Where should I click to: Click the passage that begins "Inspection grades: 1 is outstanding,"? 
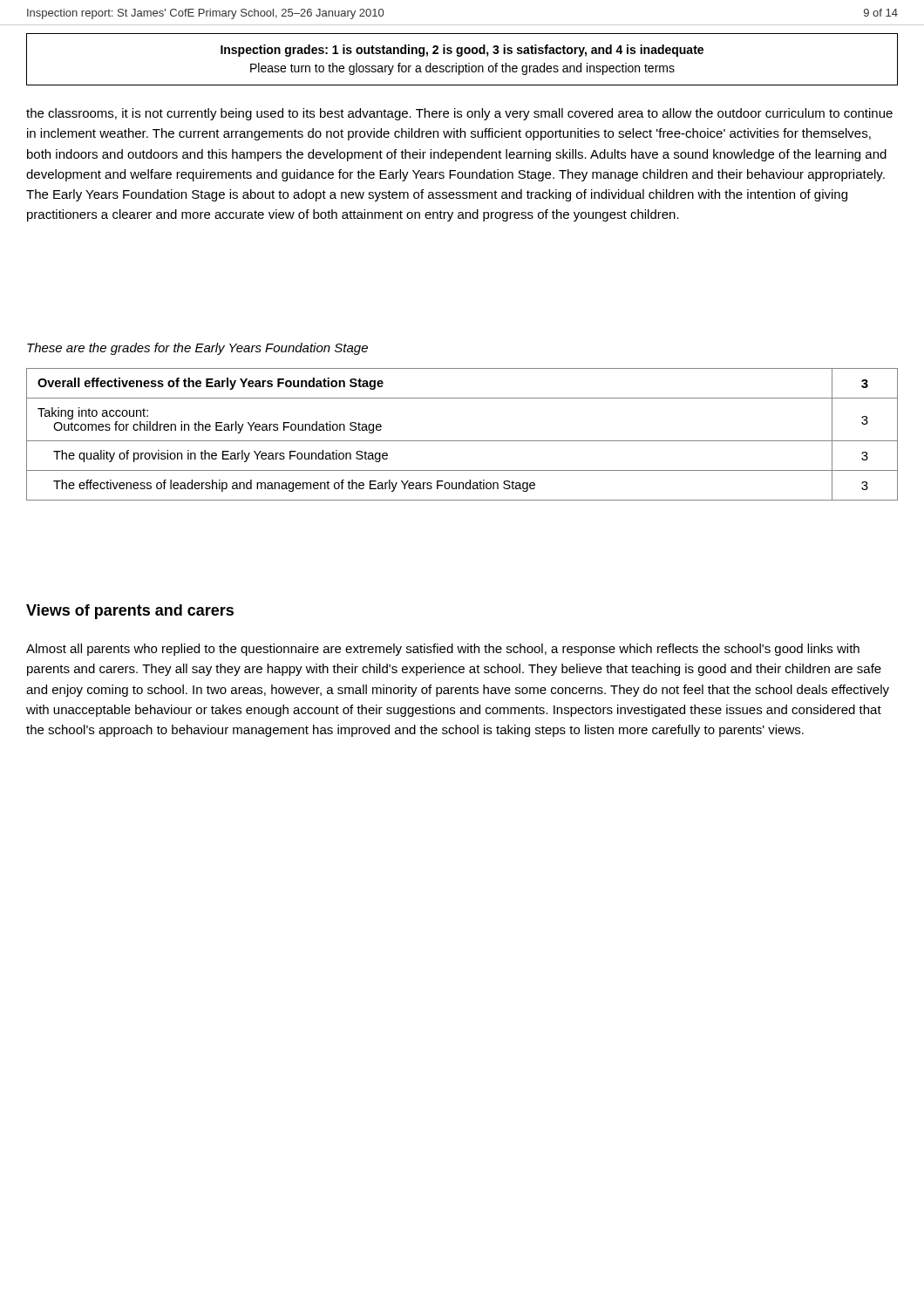pyautogui.click(x=462, y=59)
